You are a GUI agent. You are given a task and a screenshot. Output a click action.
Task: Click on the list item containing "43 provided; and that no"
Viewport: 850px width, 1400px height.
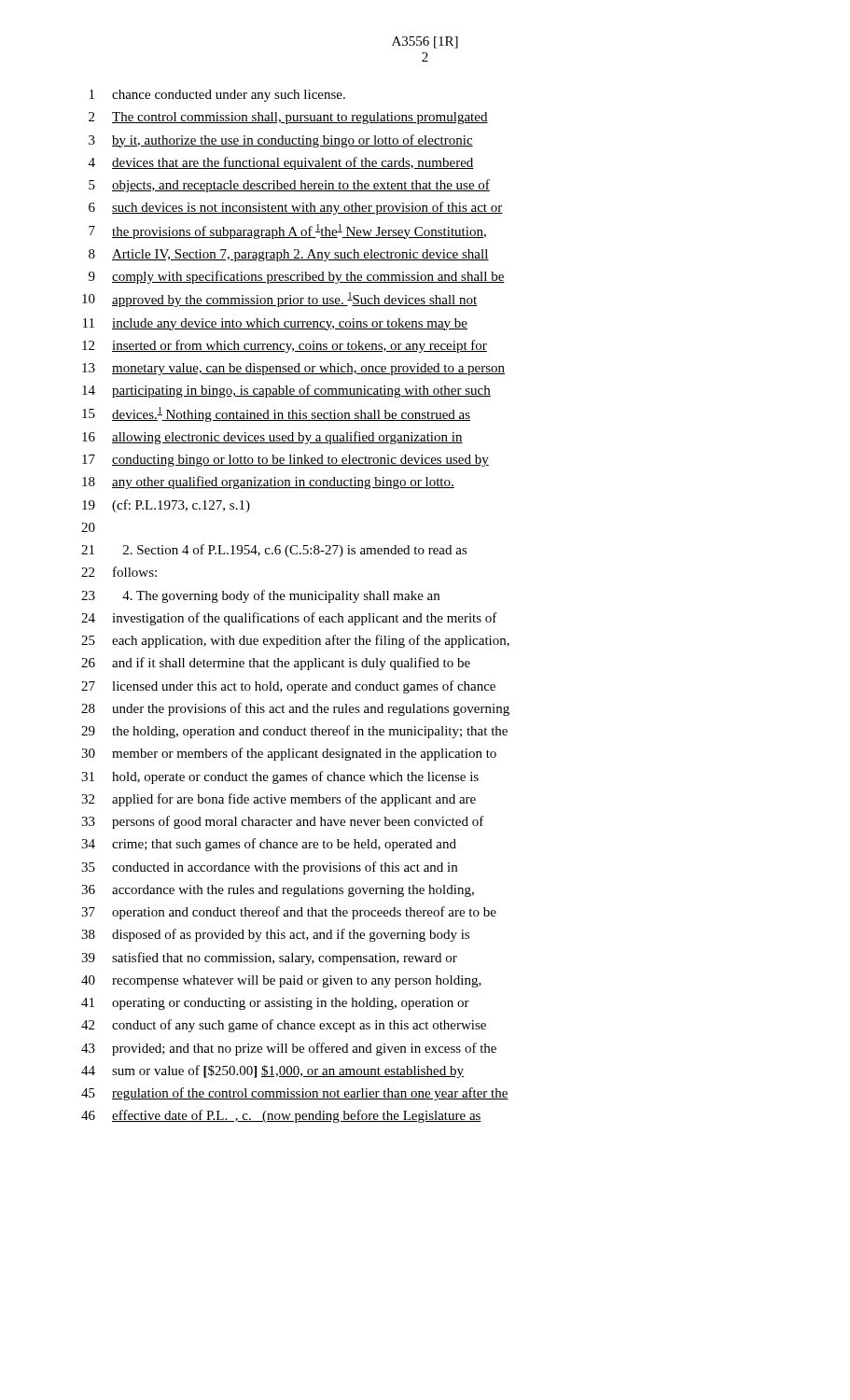pyautogui.click(x=425, y=1048)
